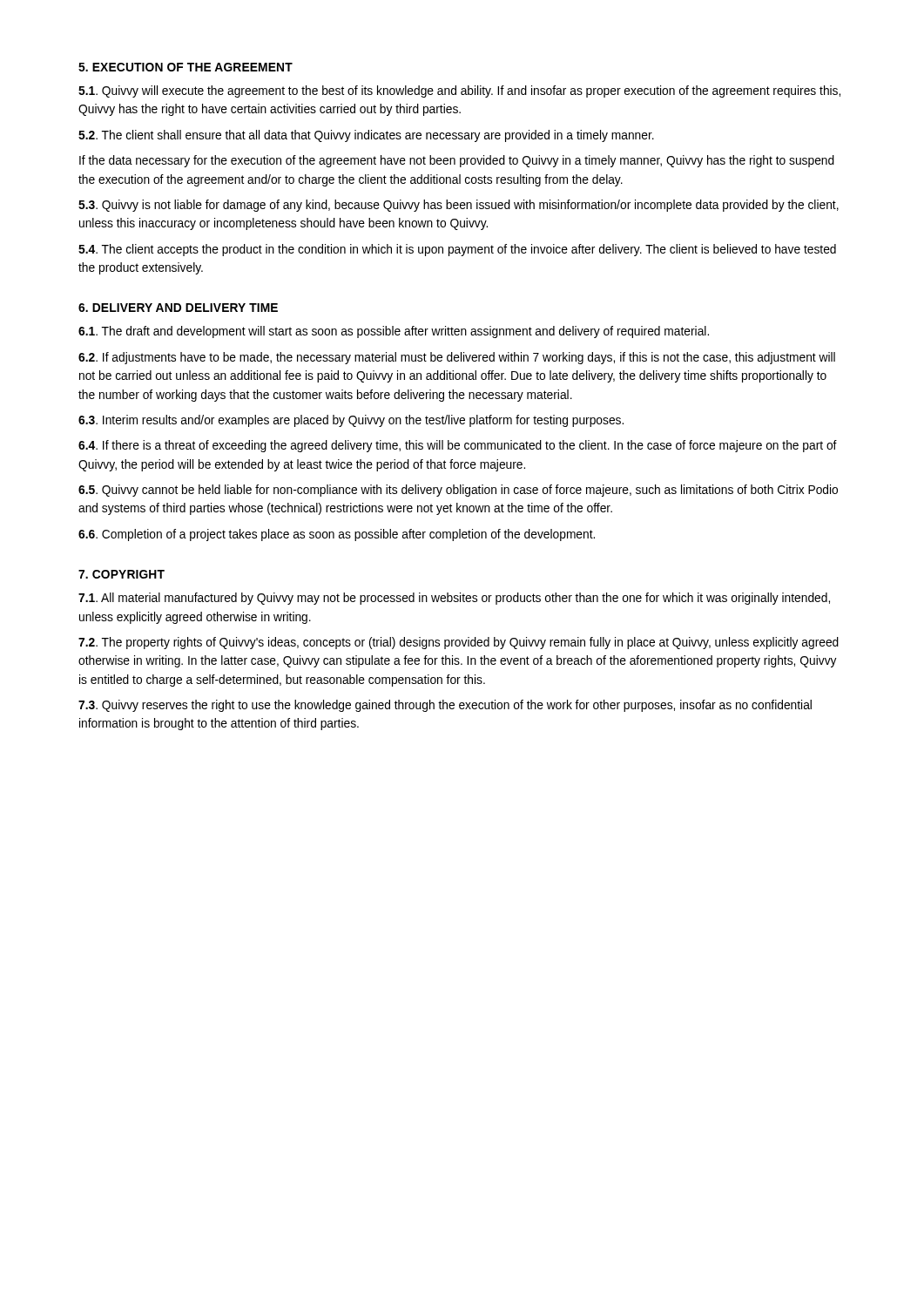The width and height of the screenshot is (924, 1307).
Task: Click where it says "5. EXECUTION OF THE AGREEMENT"
Action: [x=185, y=68]
